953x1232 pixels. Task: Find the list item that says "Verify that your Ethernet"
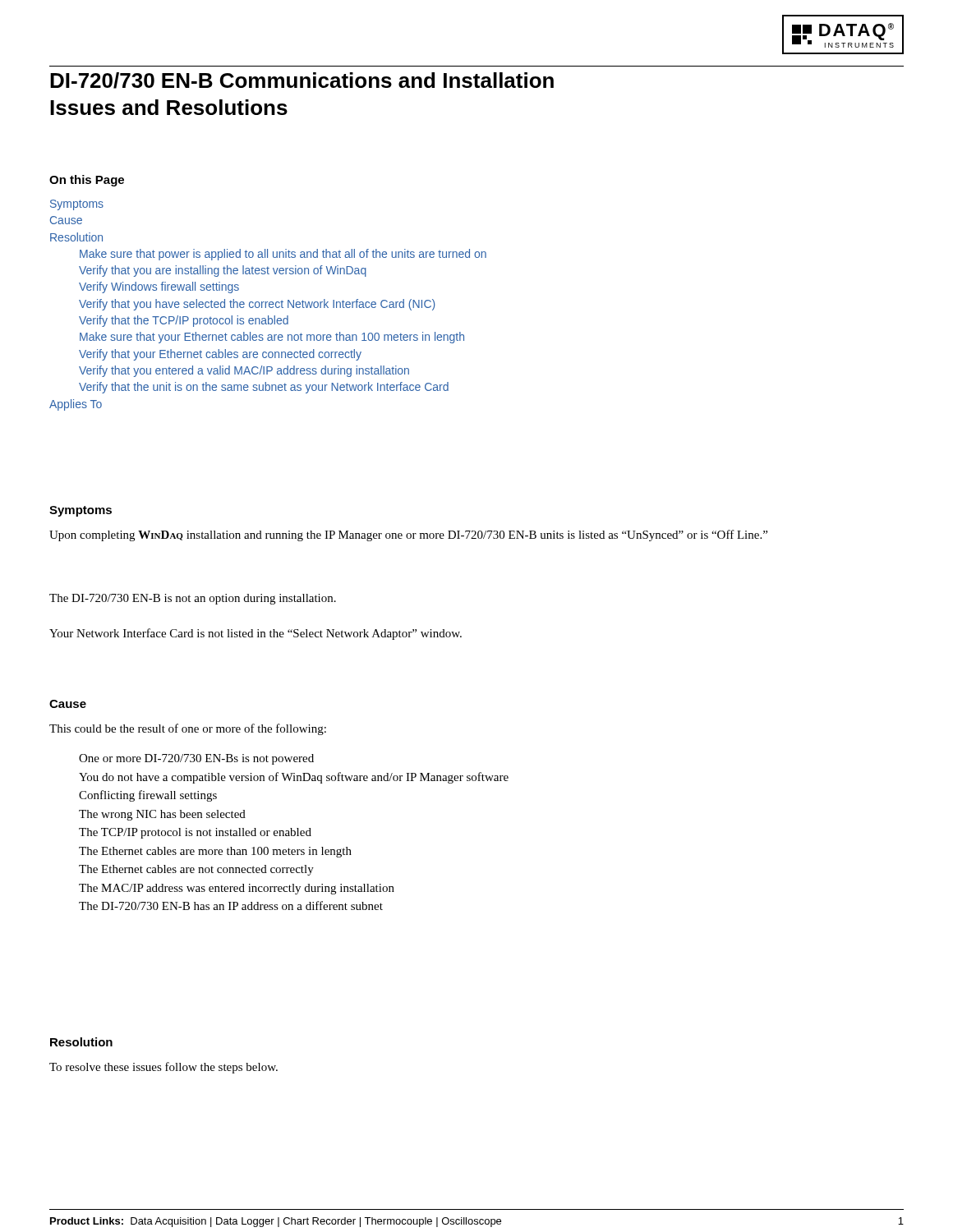(220, 355)
